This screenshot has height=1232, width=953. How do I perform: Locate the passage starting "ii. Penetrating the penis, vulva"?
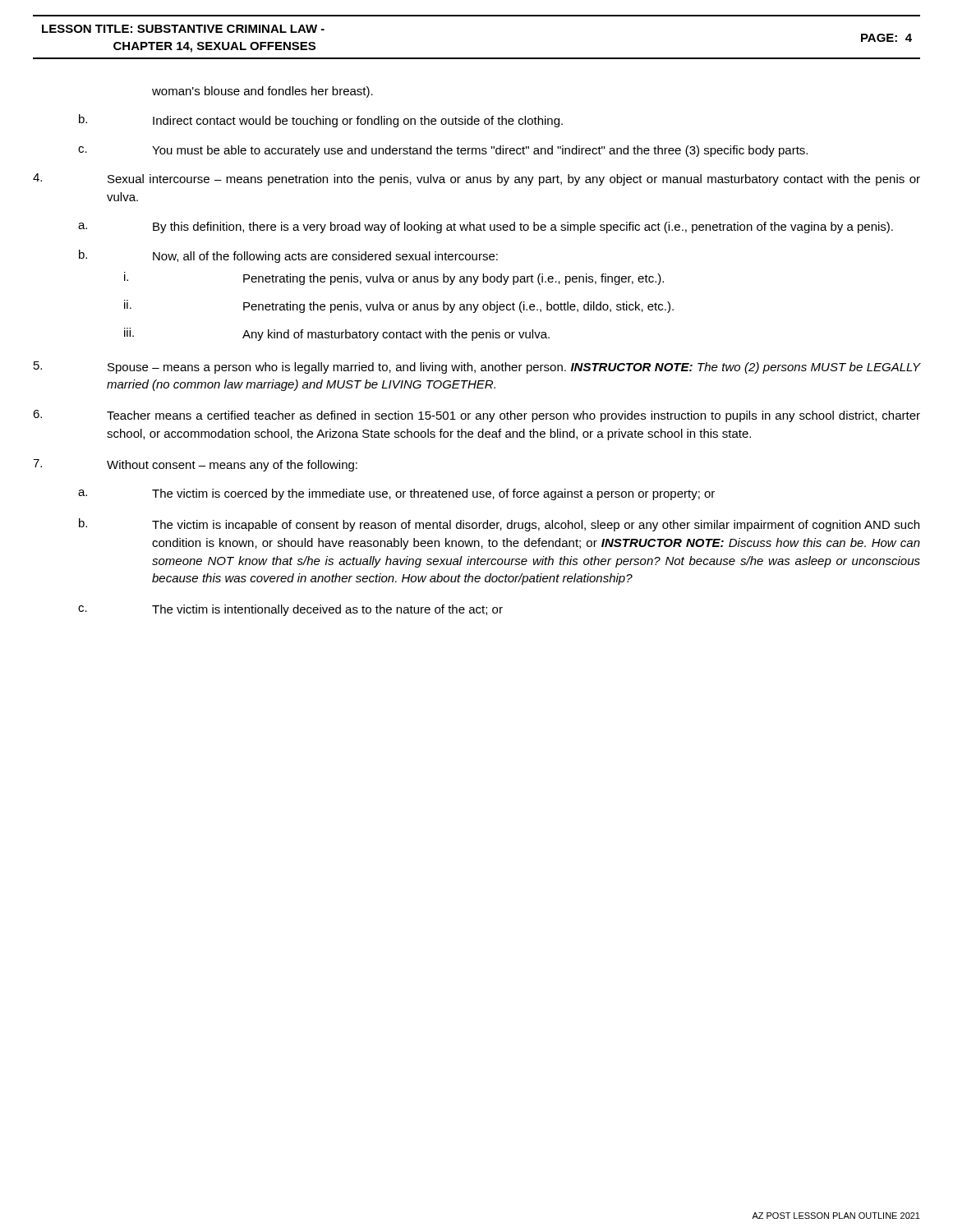pos(476,306)
